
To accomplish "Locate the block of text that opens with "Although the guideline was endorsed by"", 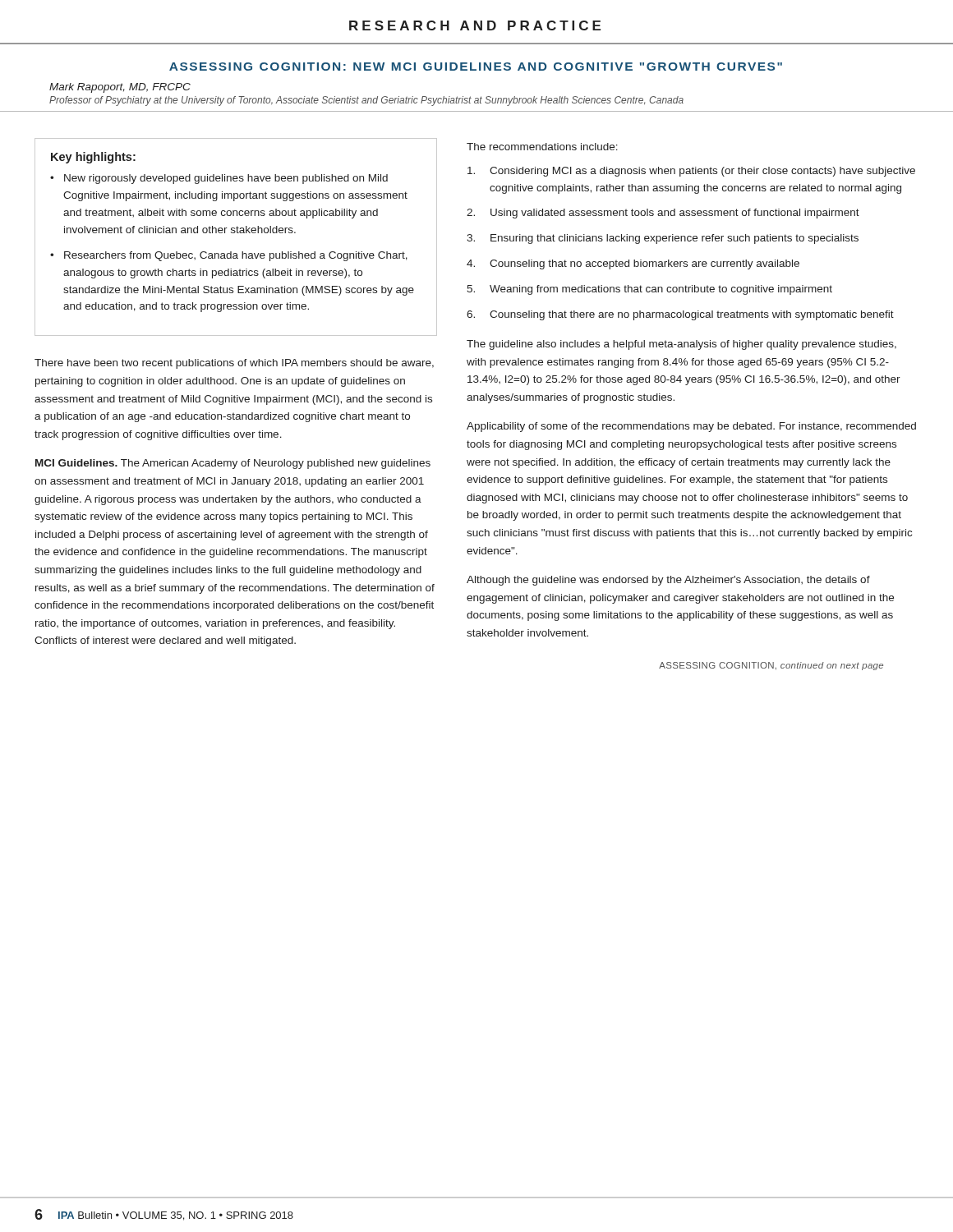I will click(x=681, y=606).
